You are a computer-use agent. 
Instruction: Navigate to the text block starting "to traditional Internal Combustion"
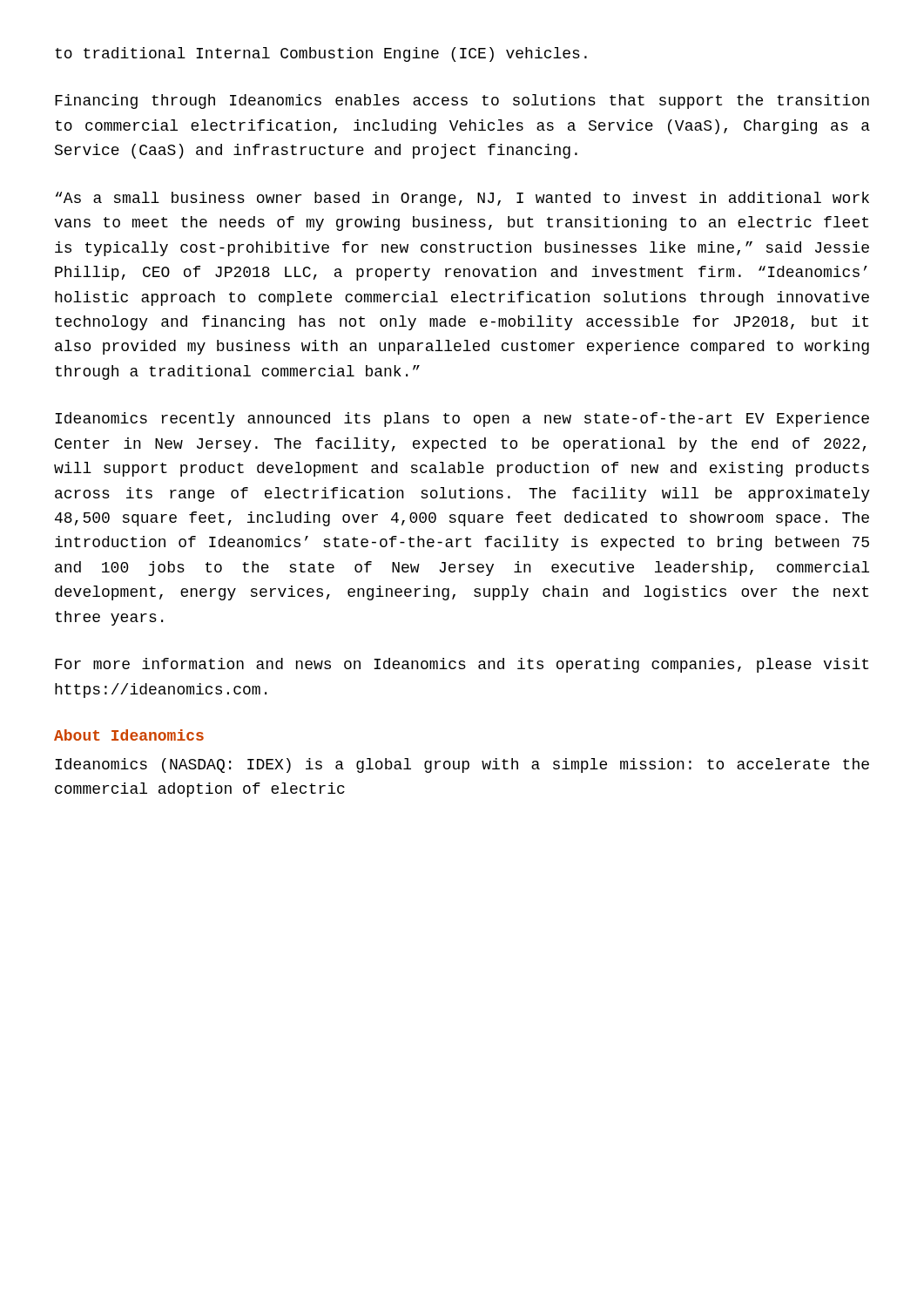322,54
